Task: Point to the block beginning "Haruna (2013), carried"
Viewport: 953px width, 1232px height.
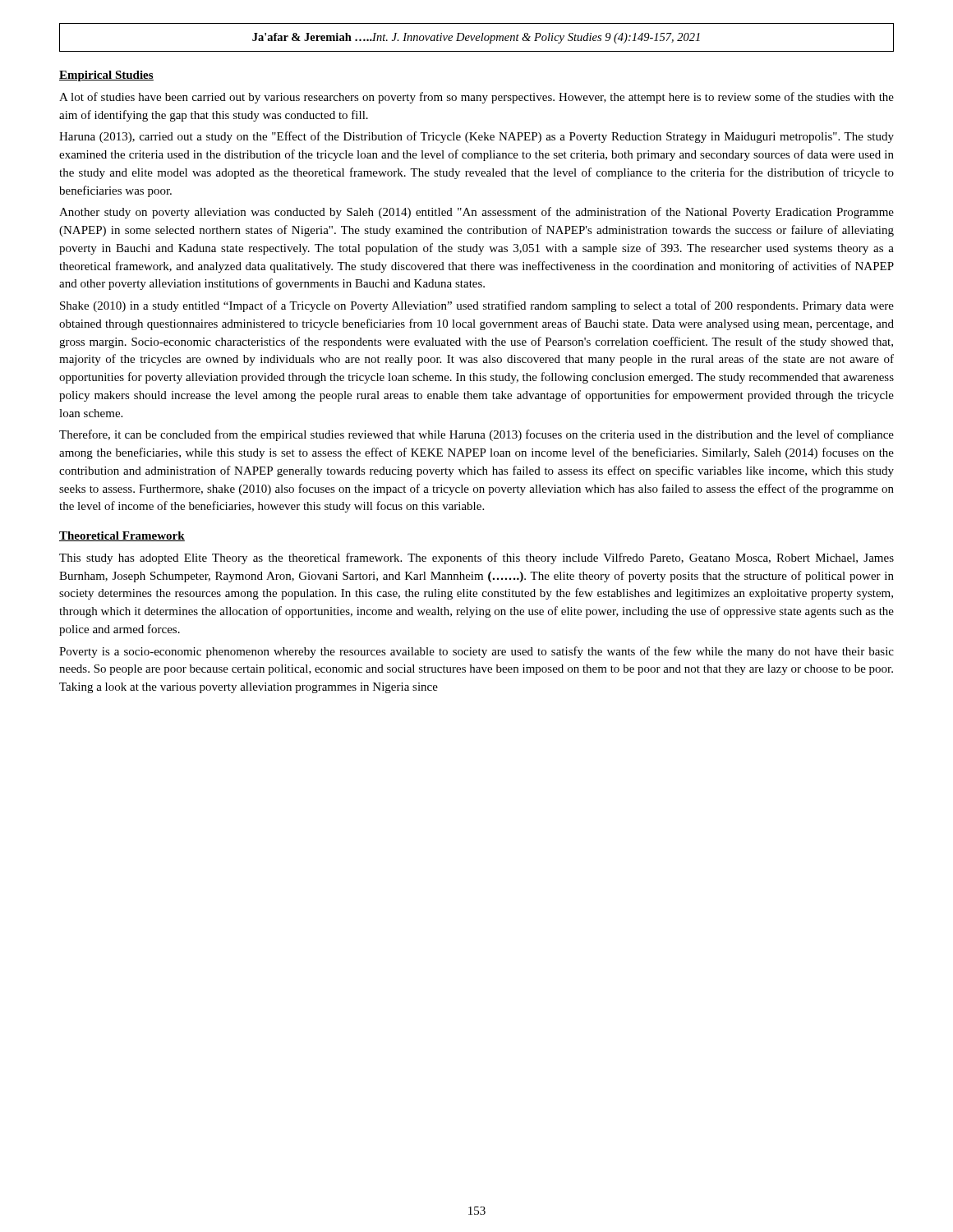Action: pos(476,163)
